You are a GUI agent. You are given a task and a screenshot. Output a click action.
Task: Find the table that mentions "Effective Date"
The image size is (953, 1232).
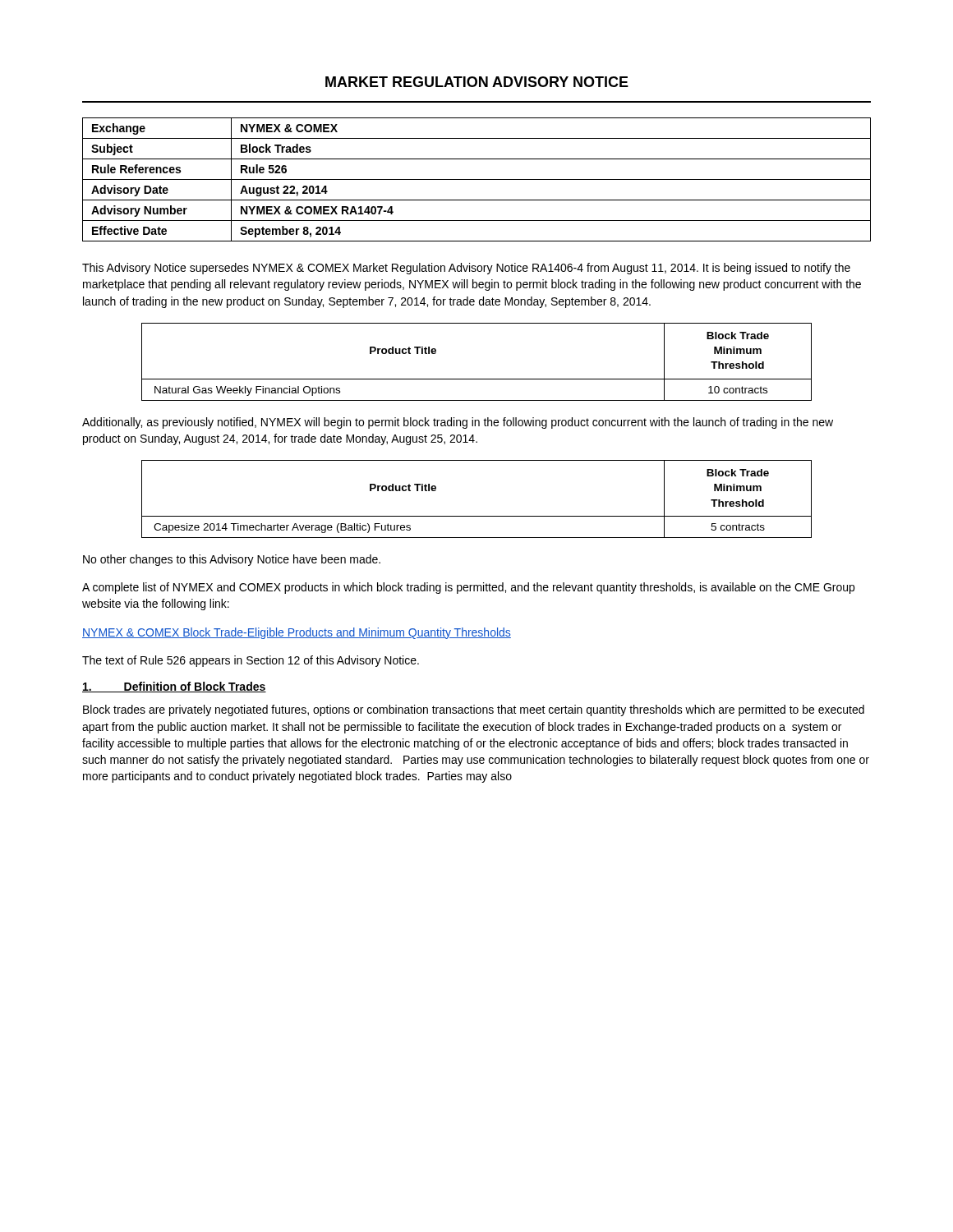click(476, 179)
